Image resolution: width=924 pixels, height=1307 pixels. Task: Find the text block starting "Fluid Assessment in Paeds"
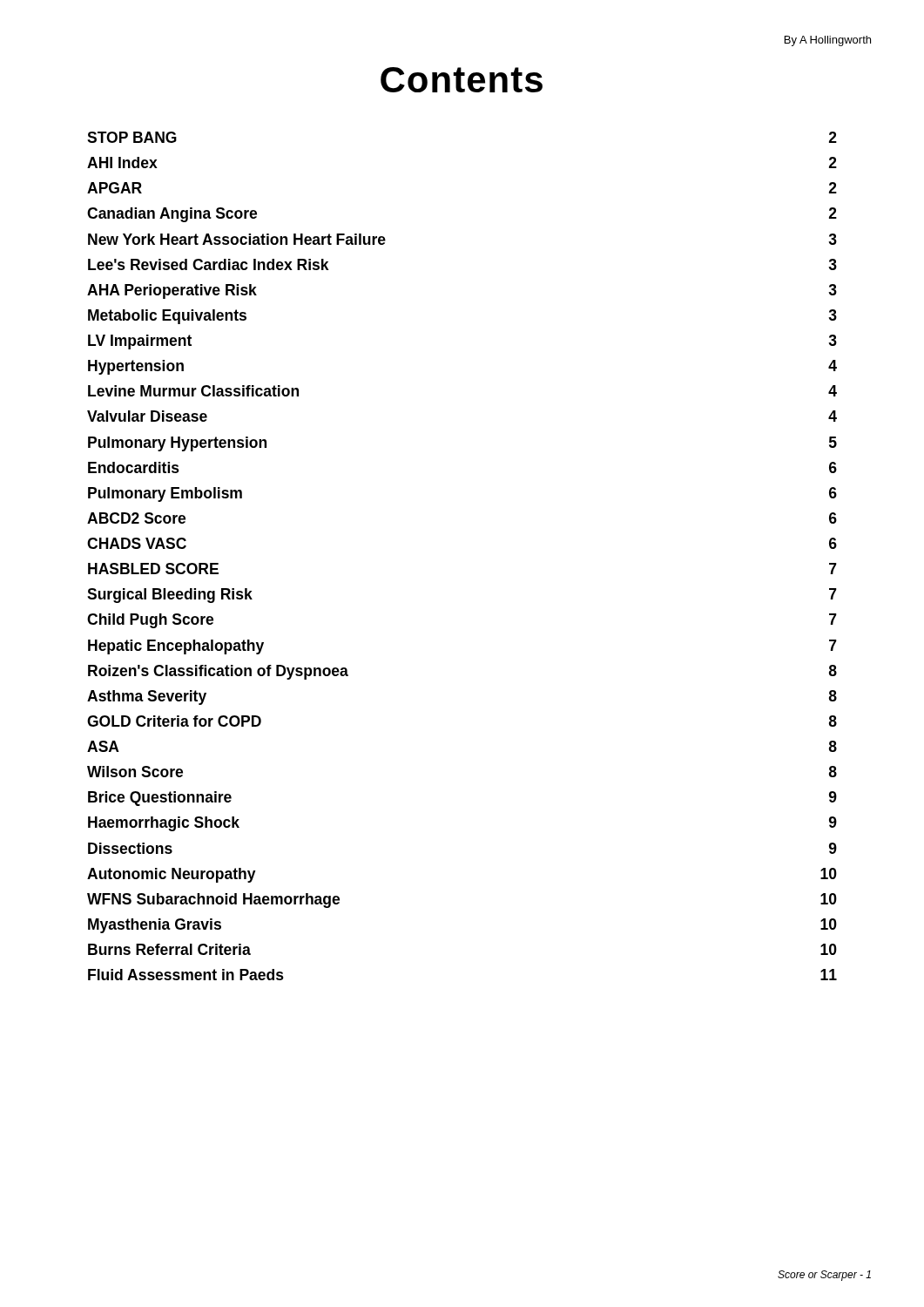[x=187, y=975]
